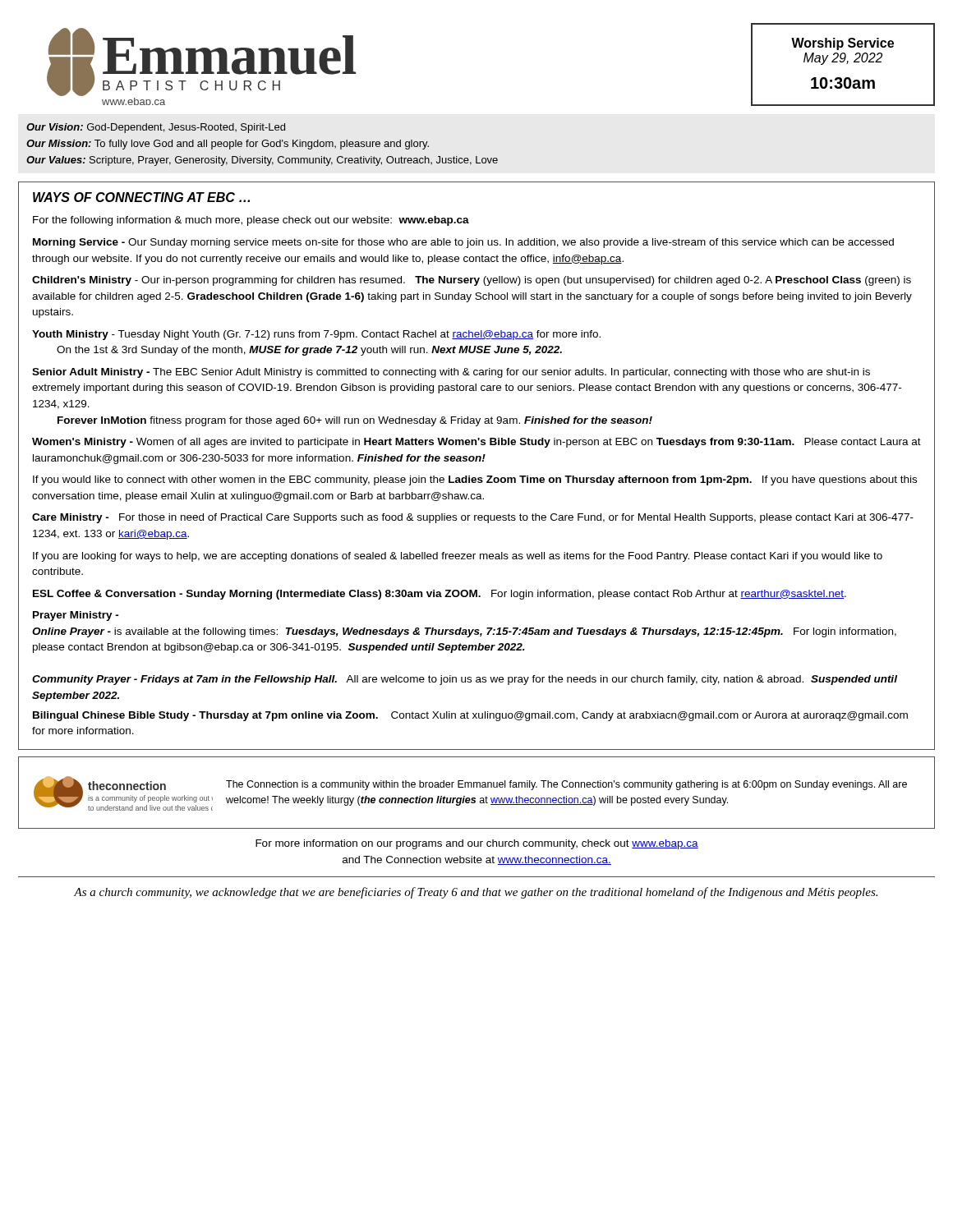Viewport: 953px width, 1232px height.
Task: Locate the text block containing "Morning Service - Our Sunday morning service meets"
Action: pyautogui.click(x=463, y=250)
